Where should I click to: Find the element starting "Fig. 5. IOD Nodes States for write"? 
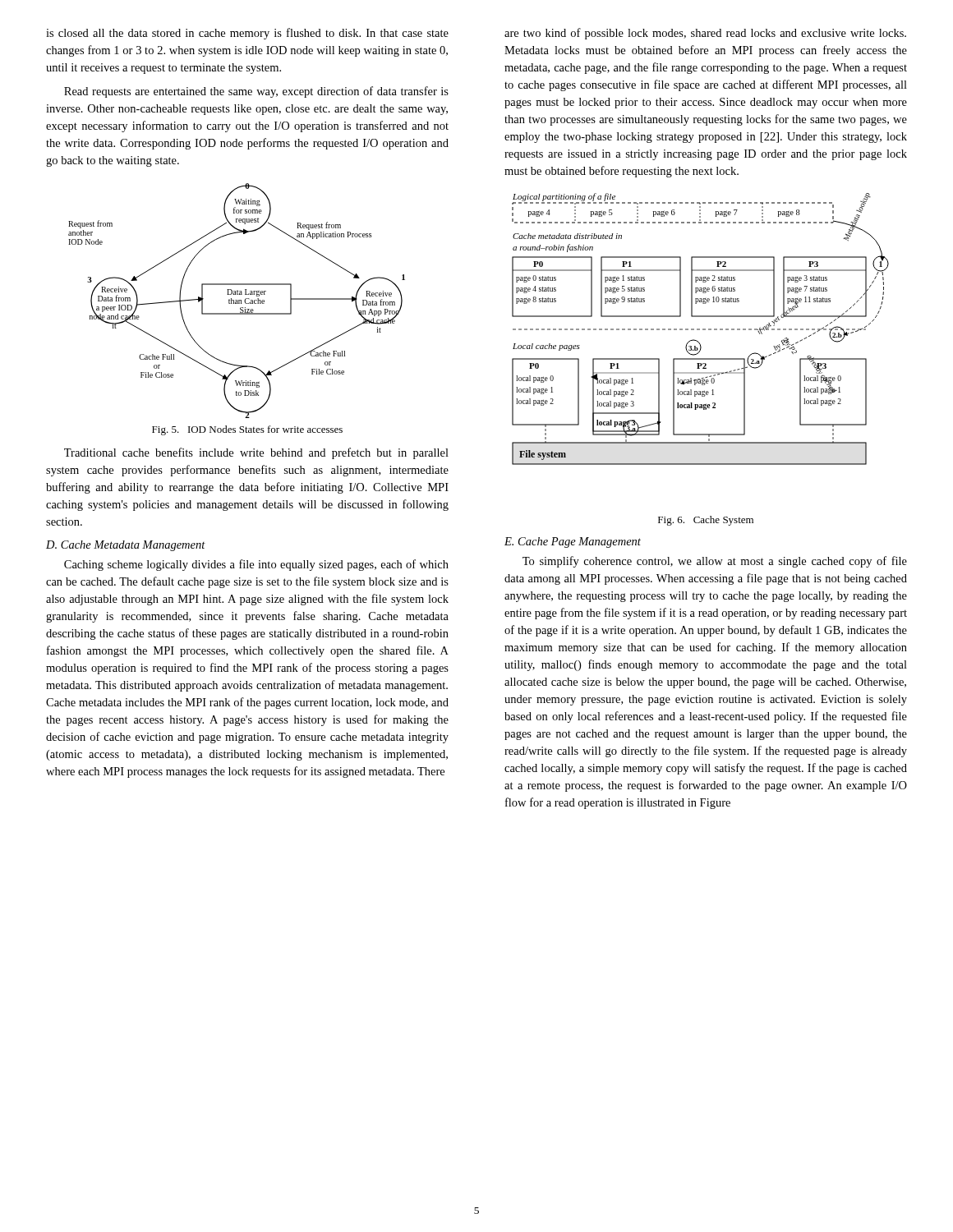tap(247, 429)
